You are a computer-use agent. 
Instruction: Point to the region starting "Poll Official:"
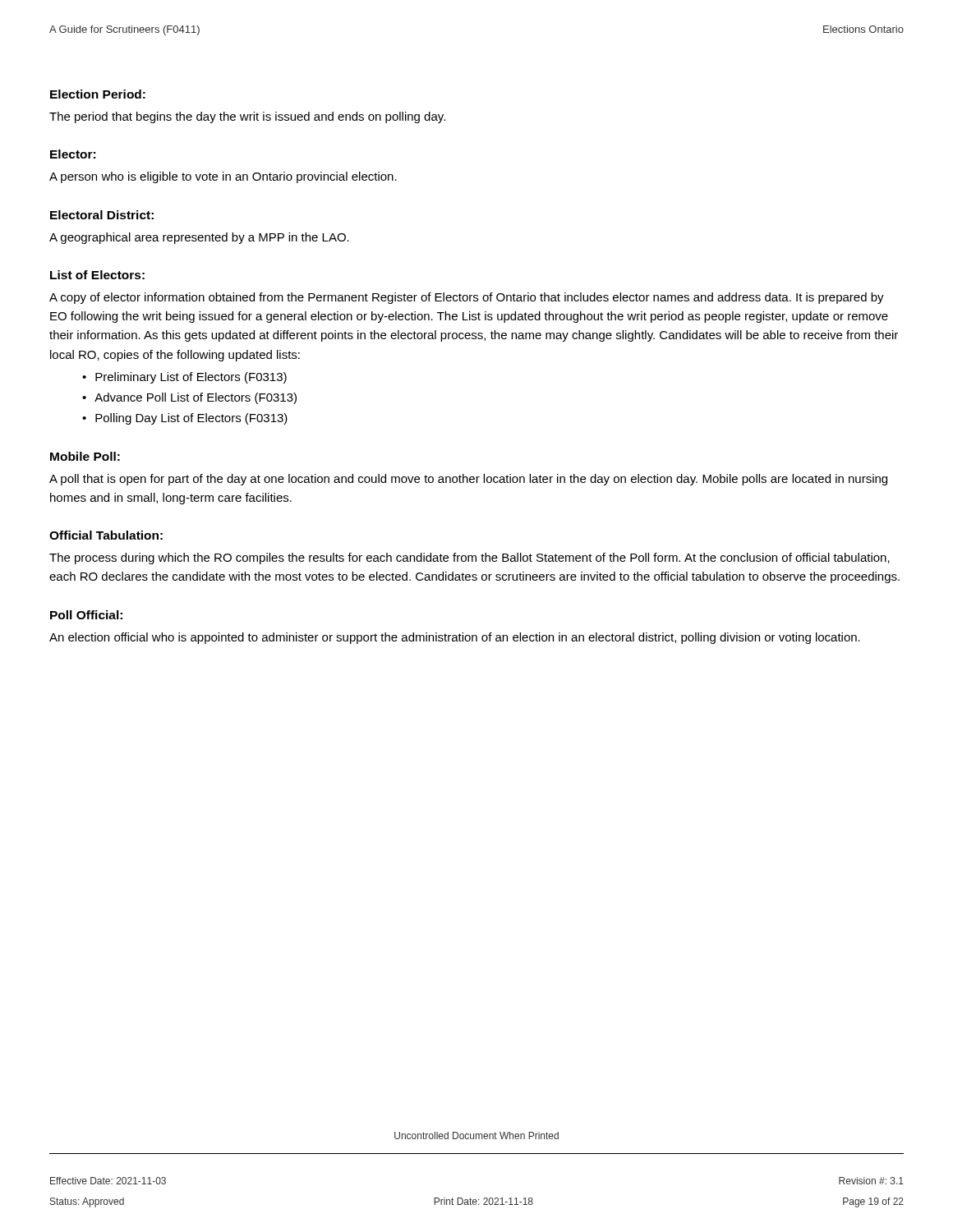point(86,614)
